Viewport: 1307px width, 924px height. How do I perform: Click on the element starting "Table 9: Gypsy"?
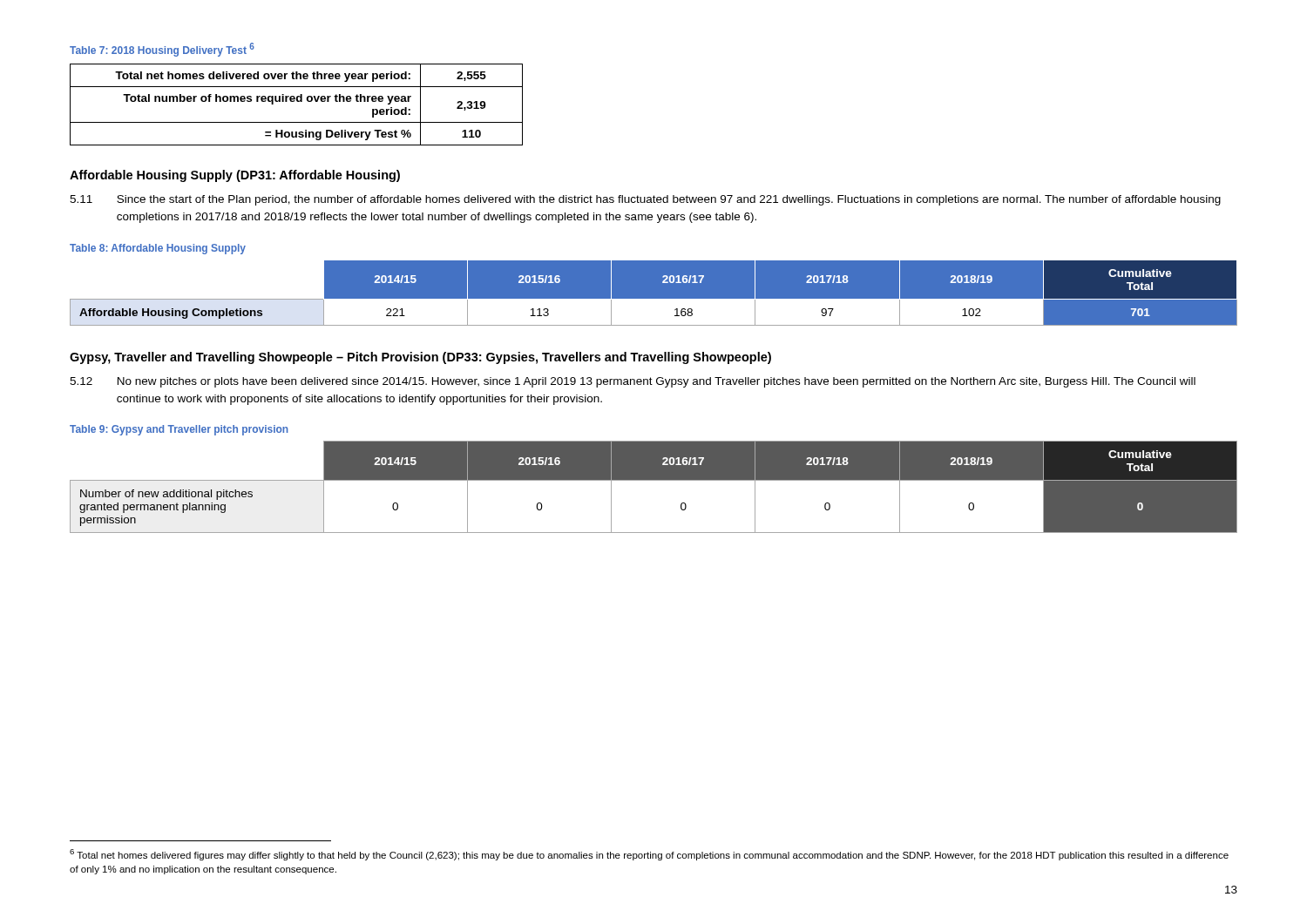(179, 429)
